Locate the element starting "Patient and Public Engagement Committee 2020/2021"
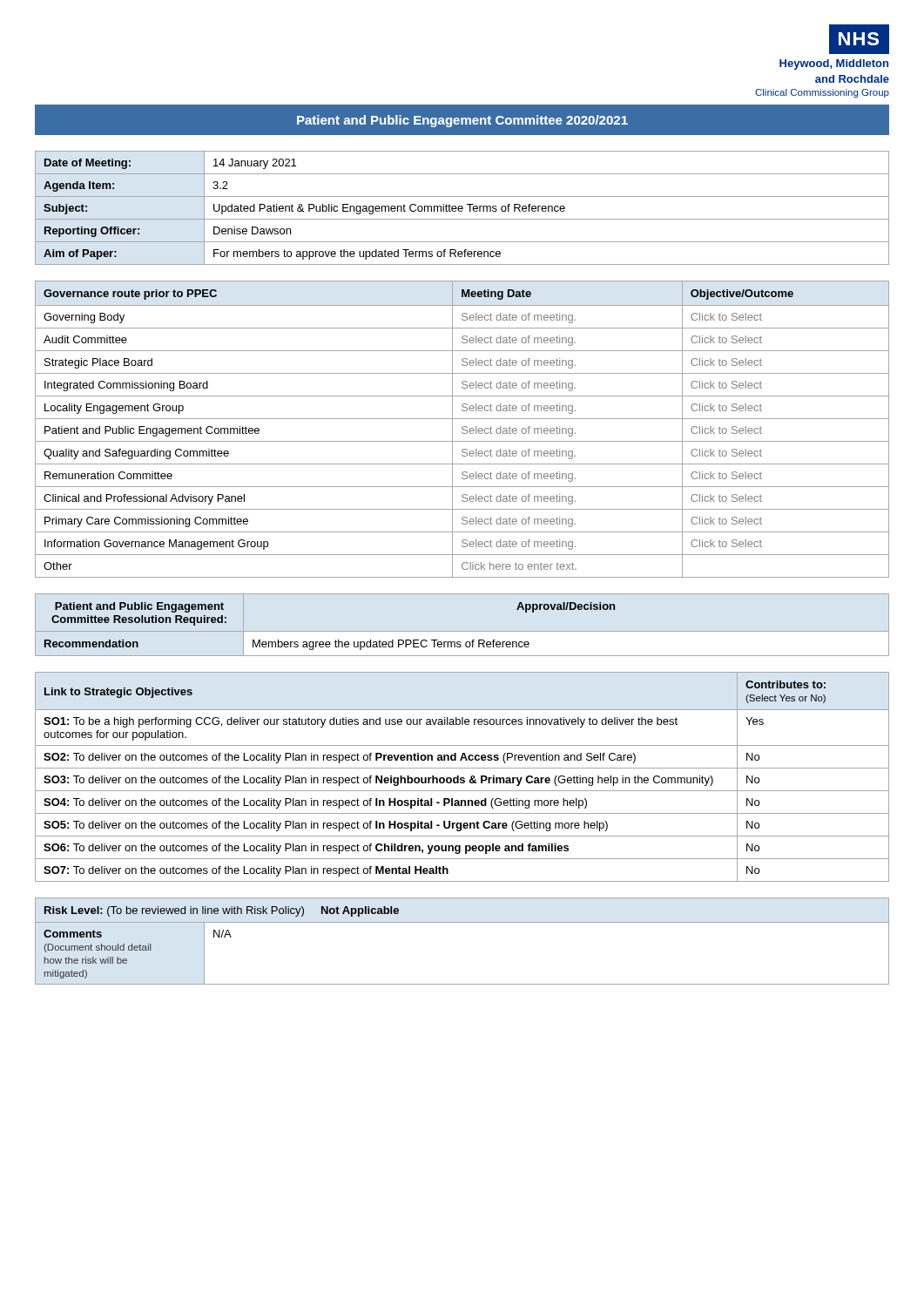The width and height of the screenshot is (924, 1307). tap(462, 120)
